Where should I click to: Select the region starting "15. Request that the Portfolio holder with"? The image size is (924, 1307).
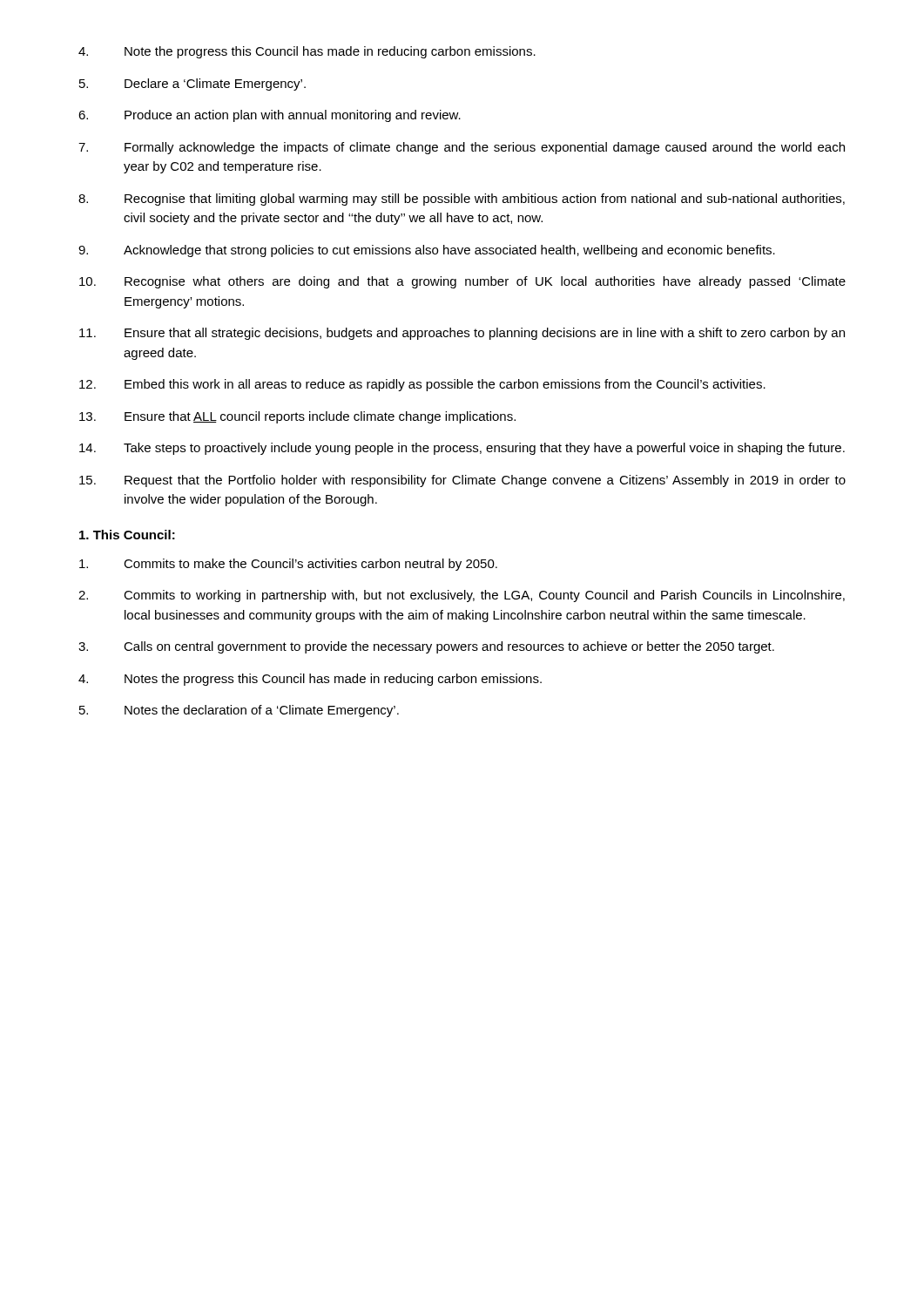click(462, 490)
